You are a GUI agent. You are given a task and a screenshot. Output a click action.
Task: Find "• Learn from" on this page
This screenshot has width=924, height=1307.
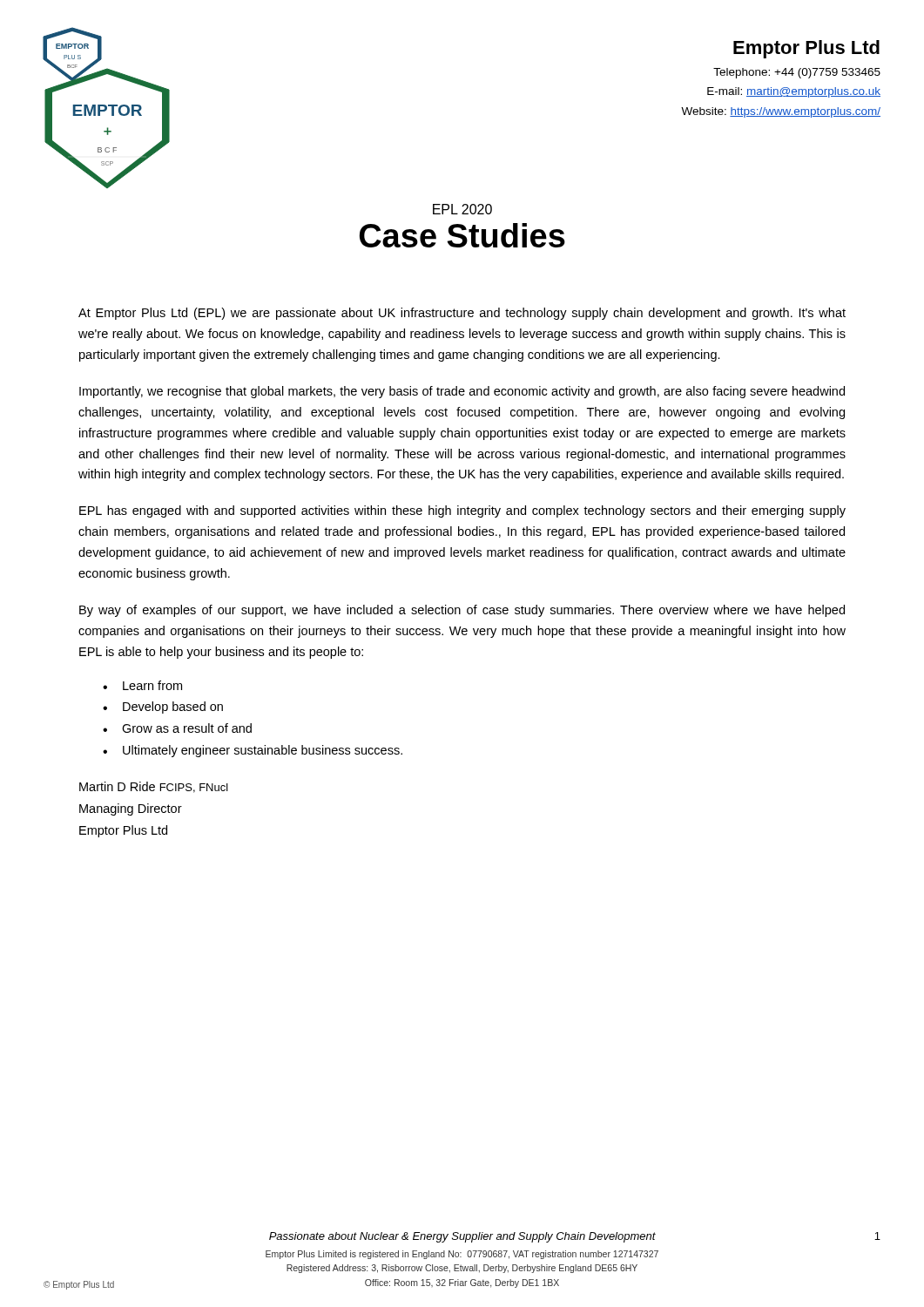143,686
